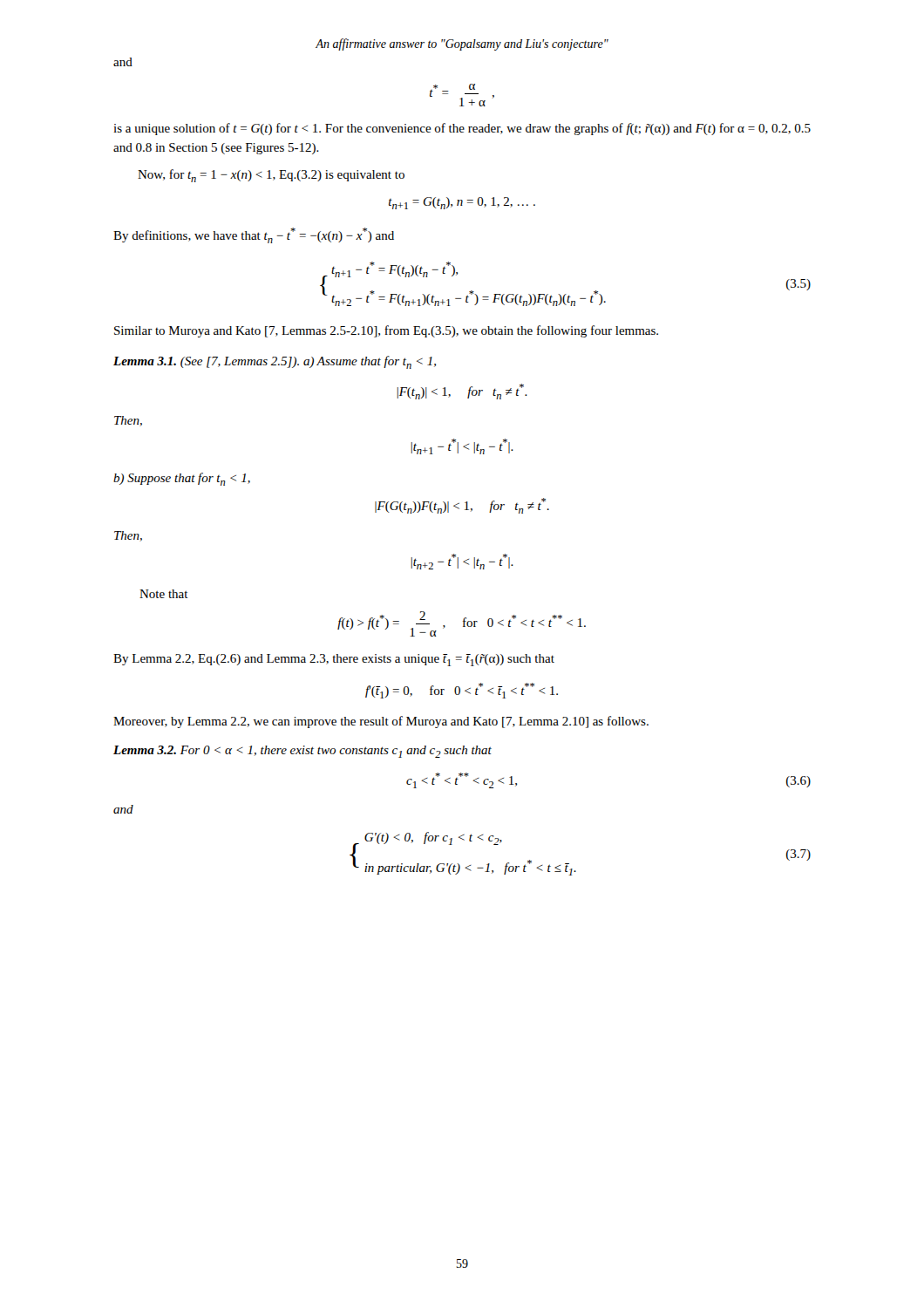Find the formula on this page that starts "f'(t̄1) = 0, for 0 <"
The height and width of the screenshot is (1308, 924).
[462, 690]
